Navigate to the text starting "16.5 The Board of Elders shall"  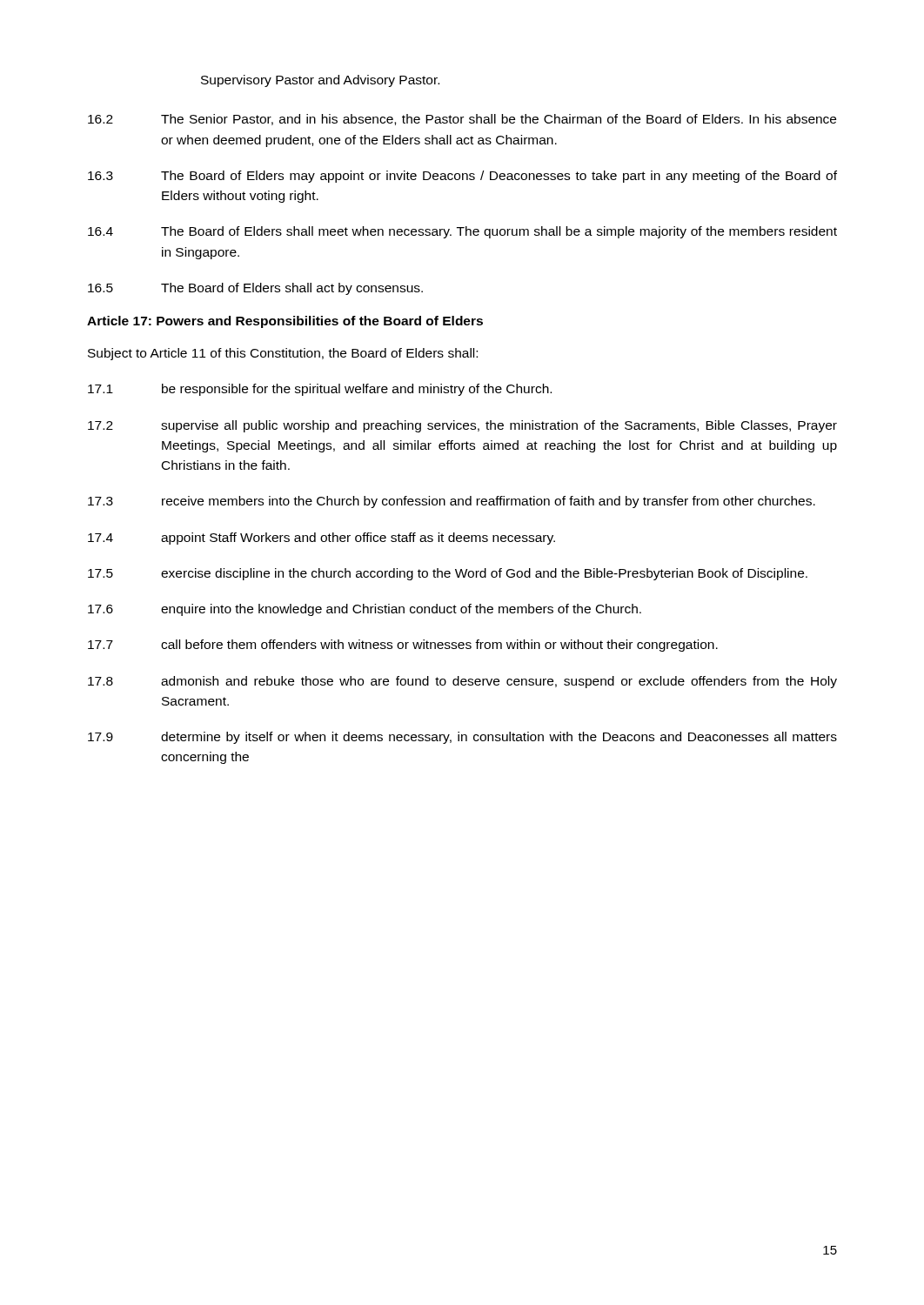255,289
